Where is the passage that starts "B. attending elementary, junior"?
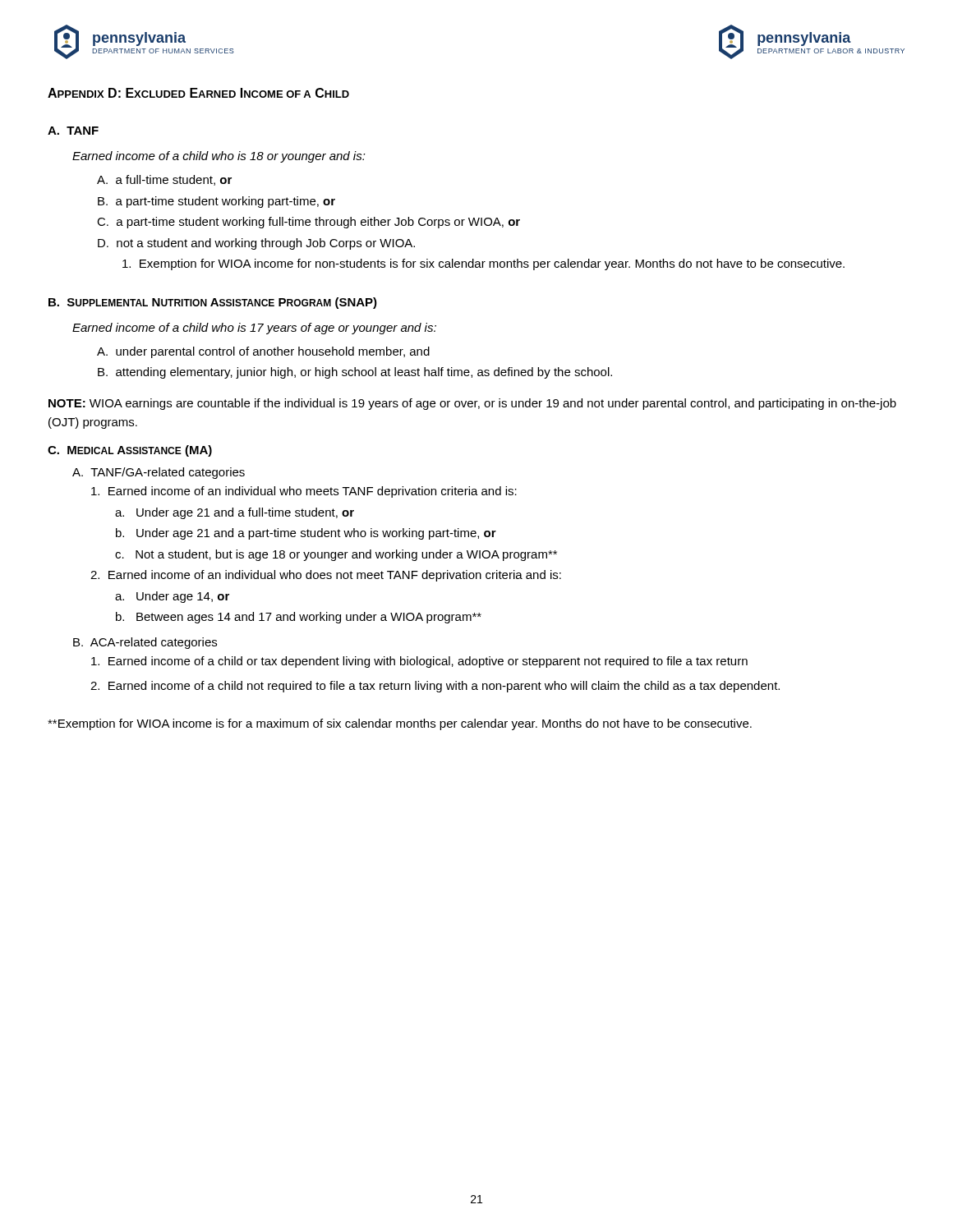953x1232 pixels. tap(355, 372)
